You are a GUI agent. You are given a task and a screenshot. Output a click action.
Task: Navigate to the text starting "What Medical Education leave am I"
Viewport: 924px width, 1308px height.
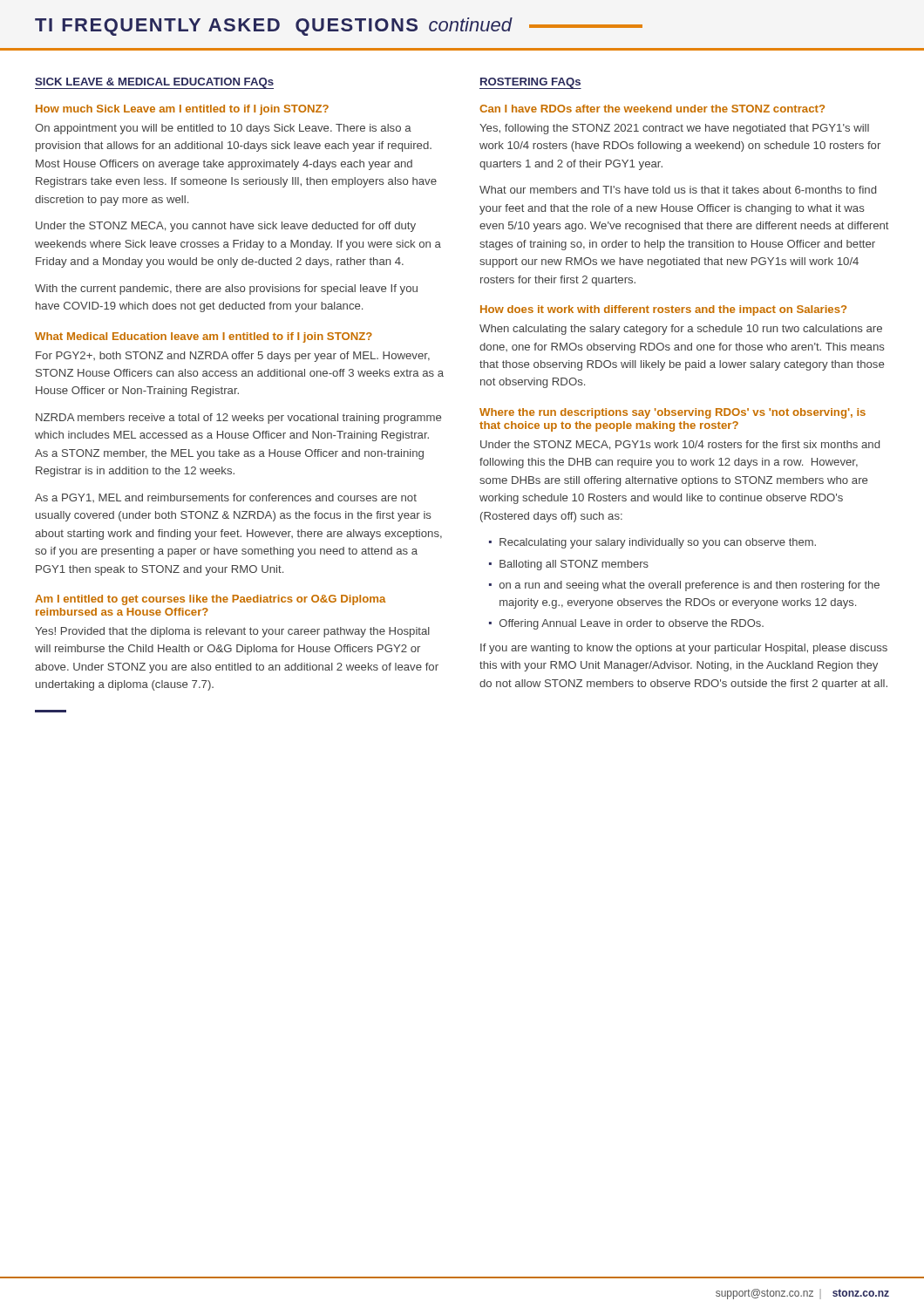(240, 454)
